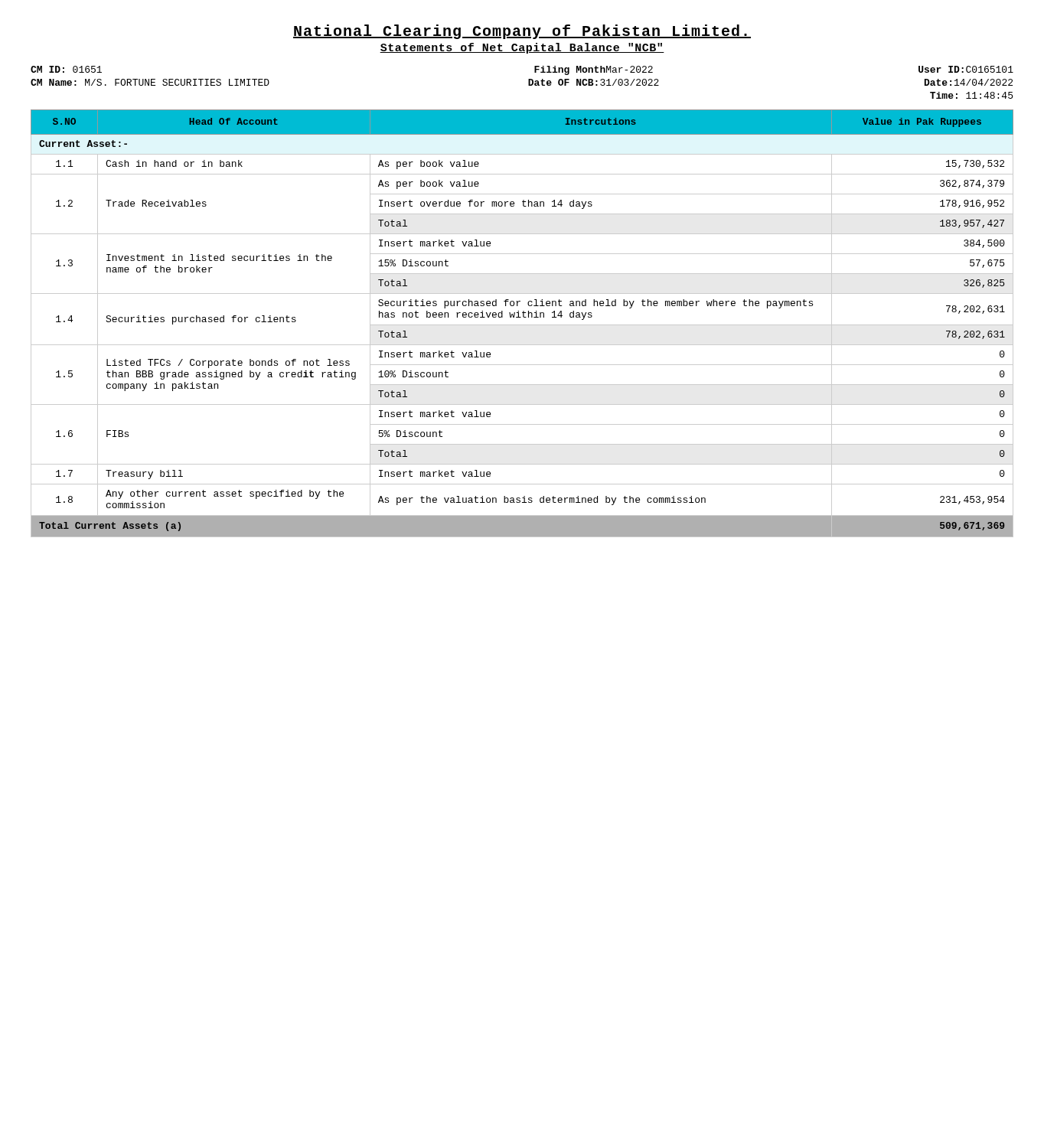This screenshot has width=1044, height=1148.
Task: Click on the table containing "Total Current Assets (a)"
Action: tap(522, 323)
